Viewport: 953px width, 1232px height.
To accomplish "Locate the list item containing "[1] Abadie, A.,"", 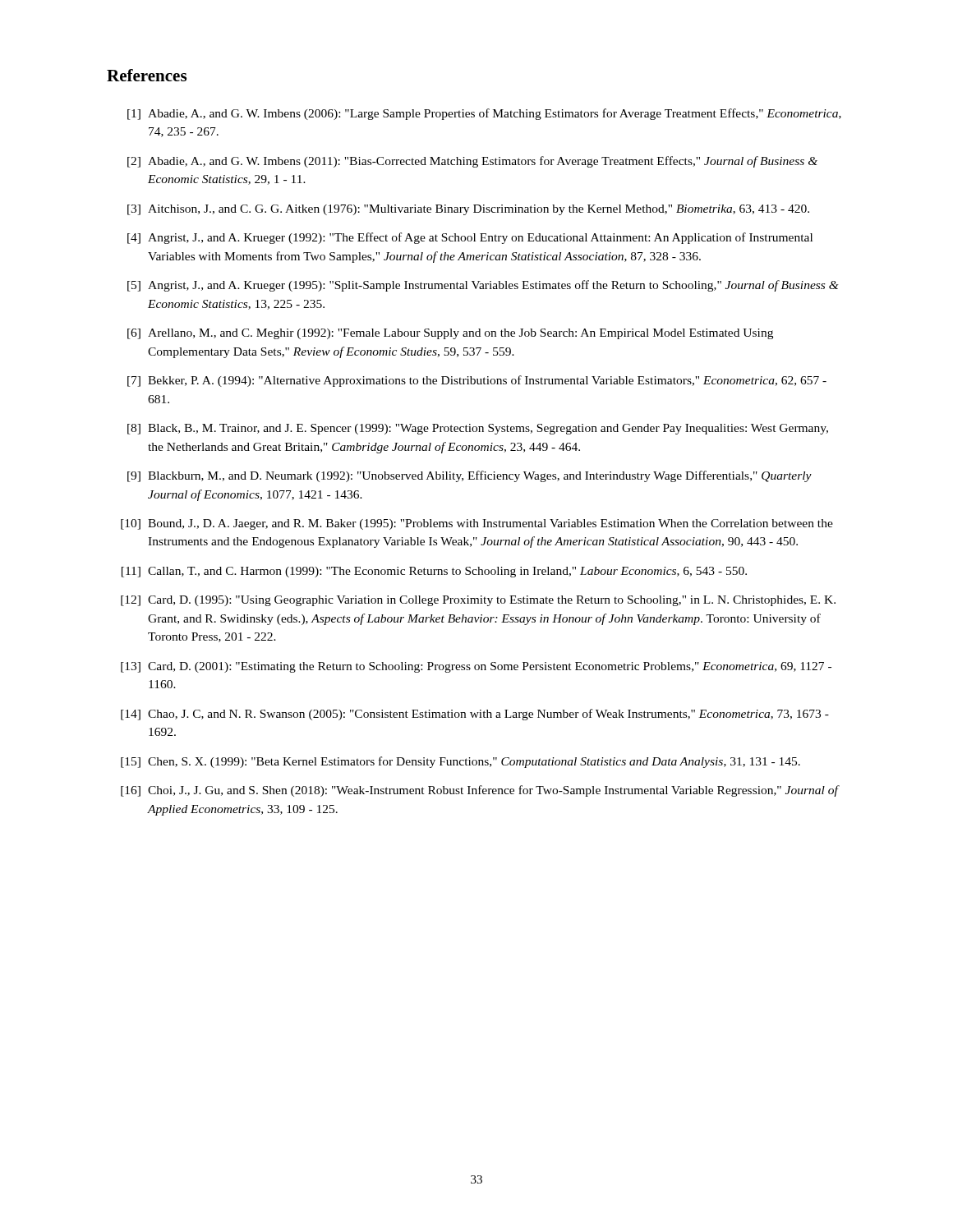I will [x=476, y=123].
